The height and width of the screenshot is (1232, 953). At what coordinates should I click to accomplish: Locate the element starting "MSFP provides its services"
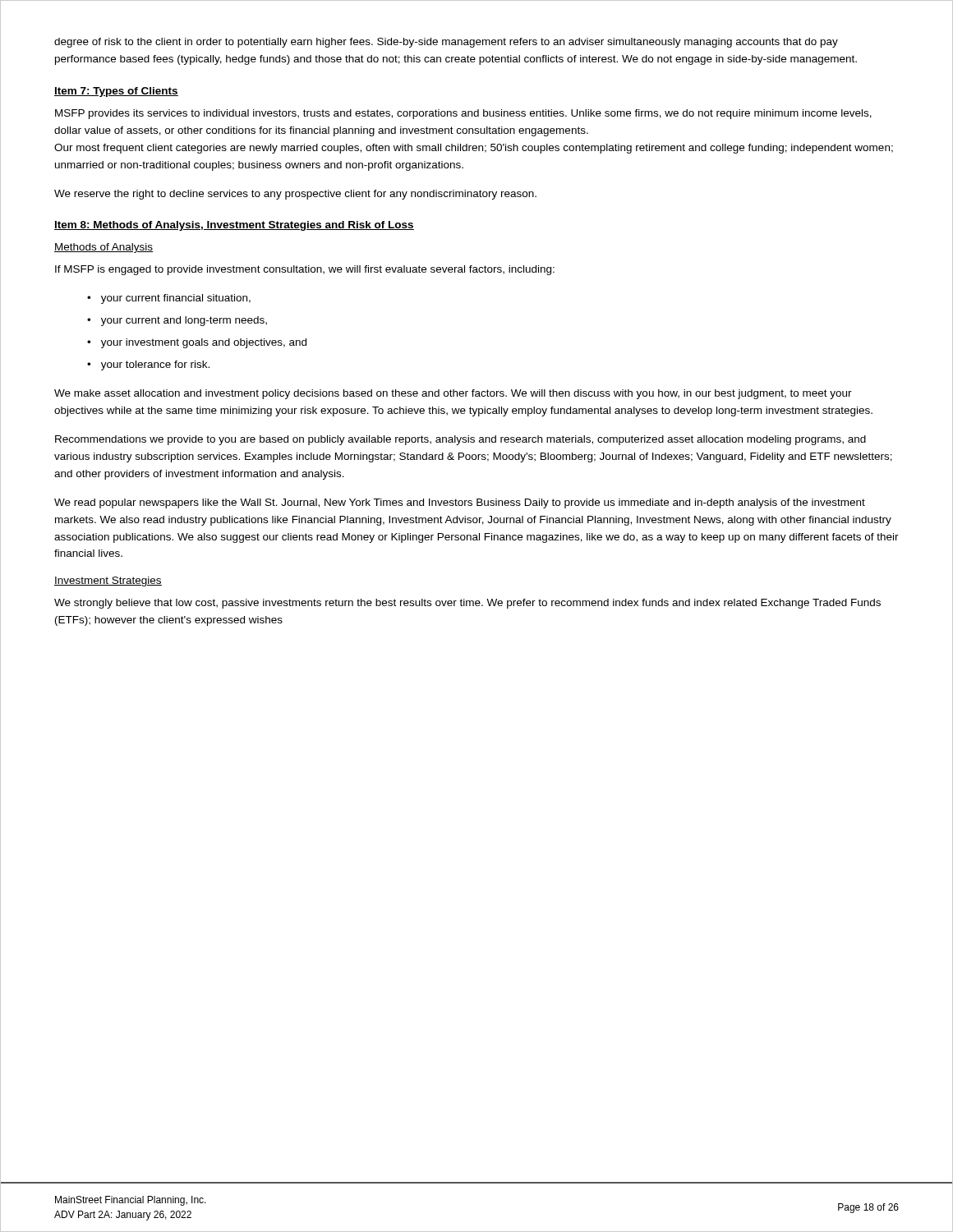tap(474, 139)
